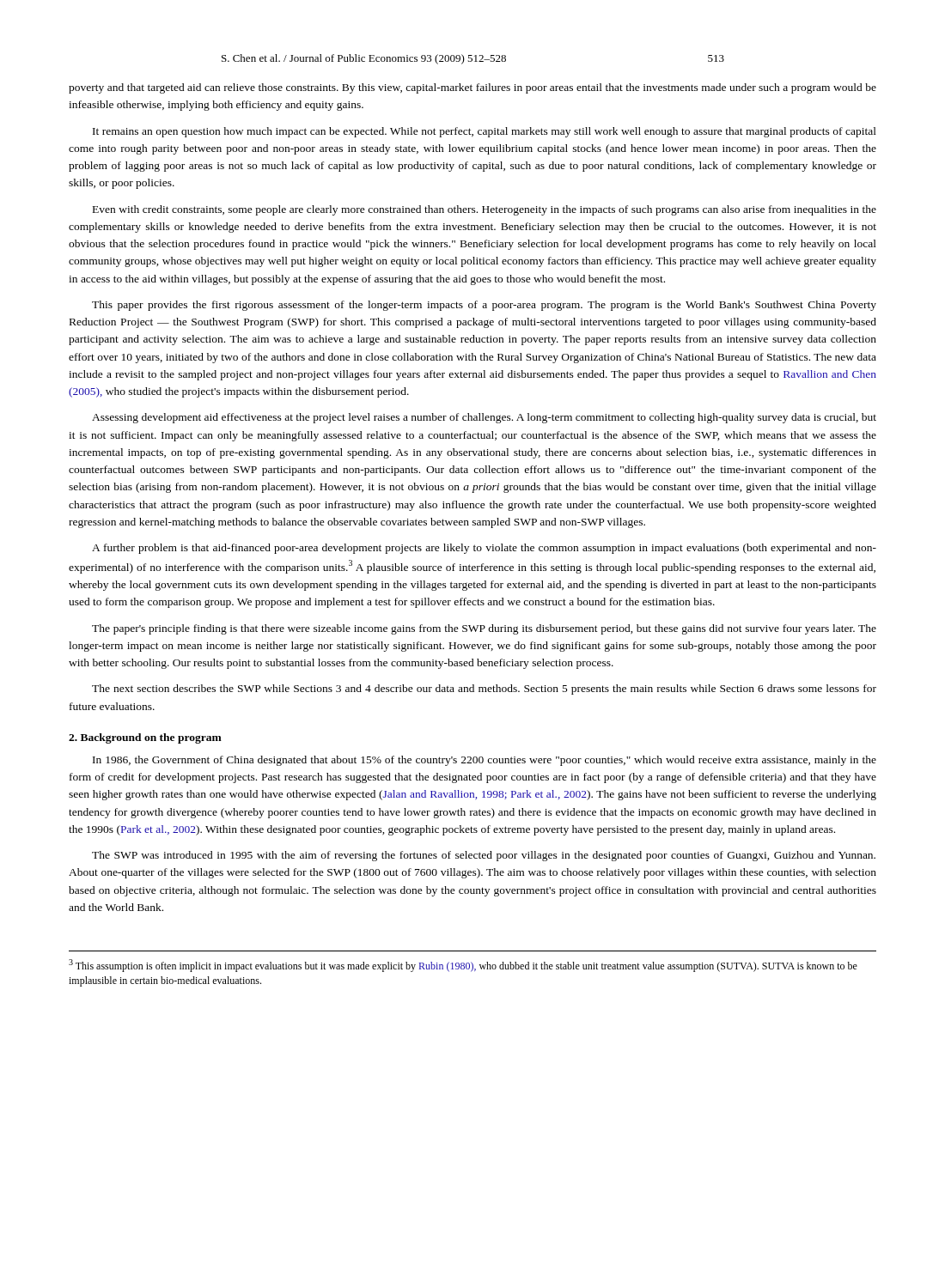The image size is (945, 1288).
Task: Select the text block with the text "In 1986, the Government of China"
Action: (472, 794)
